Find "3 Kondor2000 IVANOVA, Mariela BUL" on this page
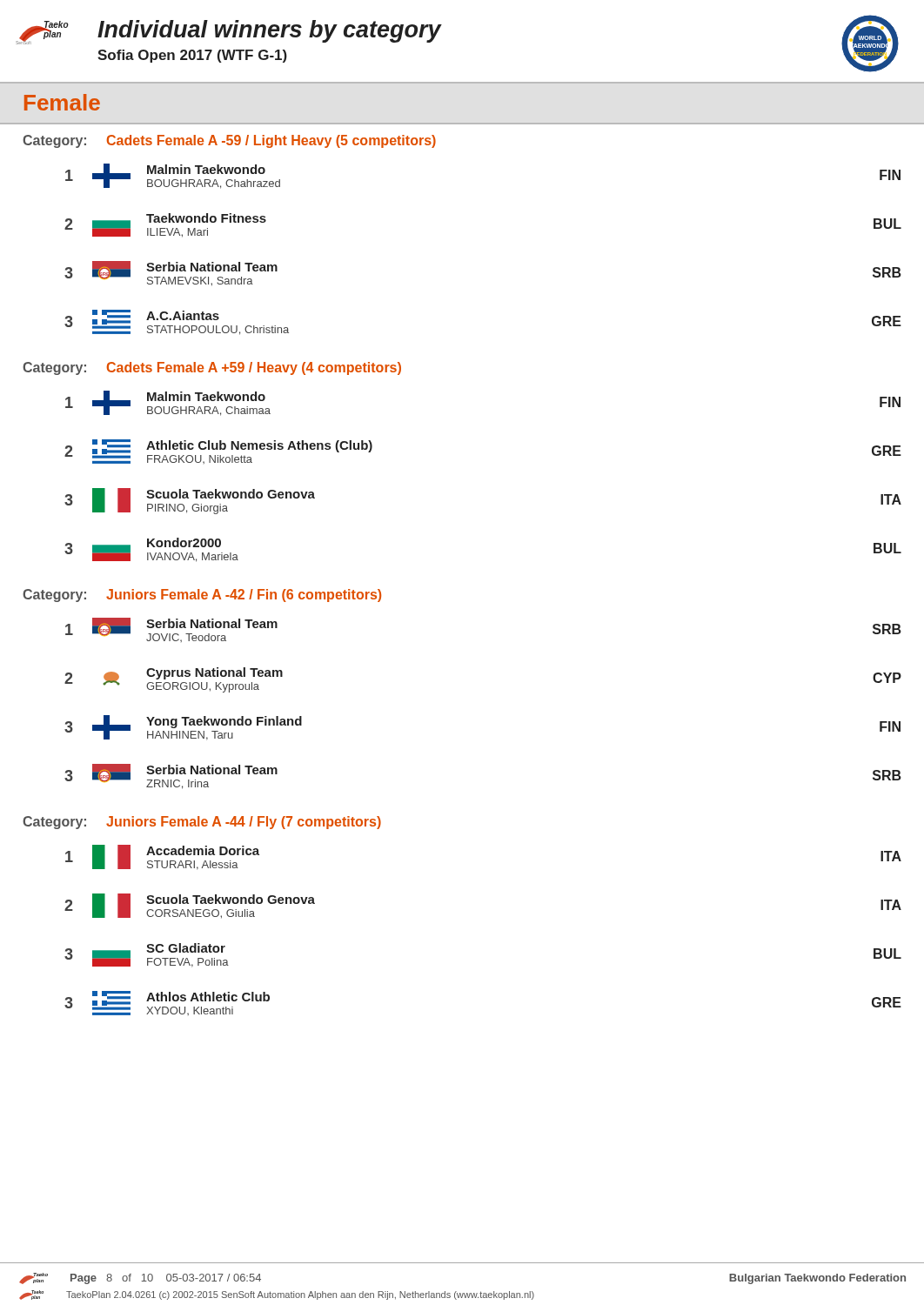This screenshot has width=924, height=1305. pyautogui.click(x=155, y=547)
